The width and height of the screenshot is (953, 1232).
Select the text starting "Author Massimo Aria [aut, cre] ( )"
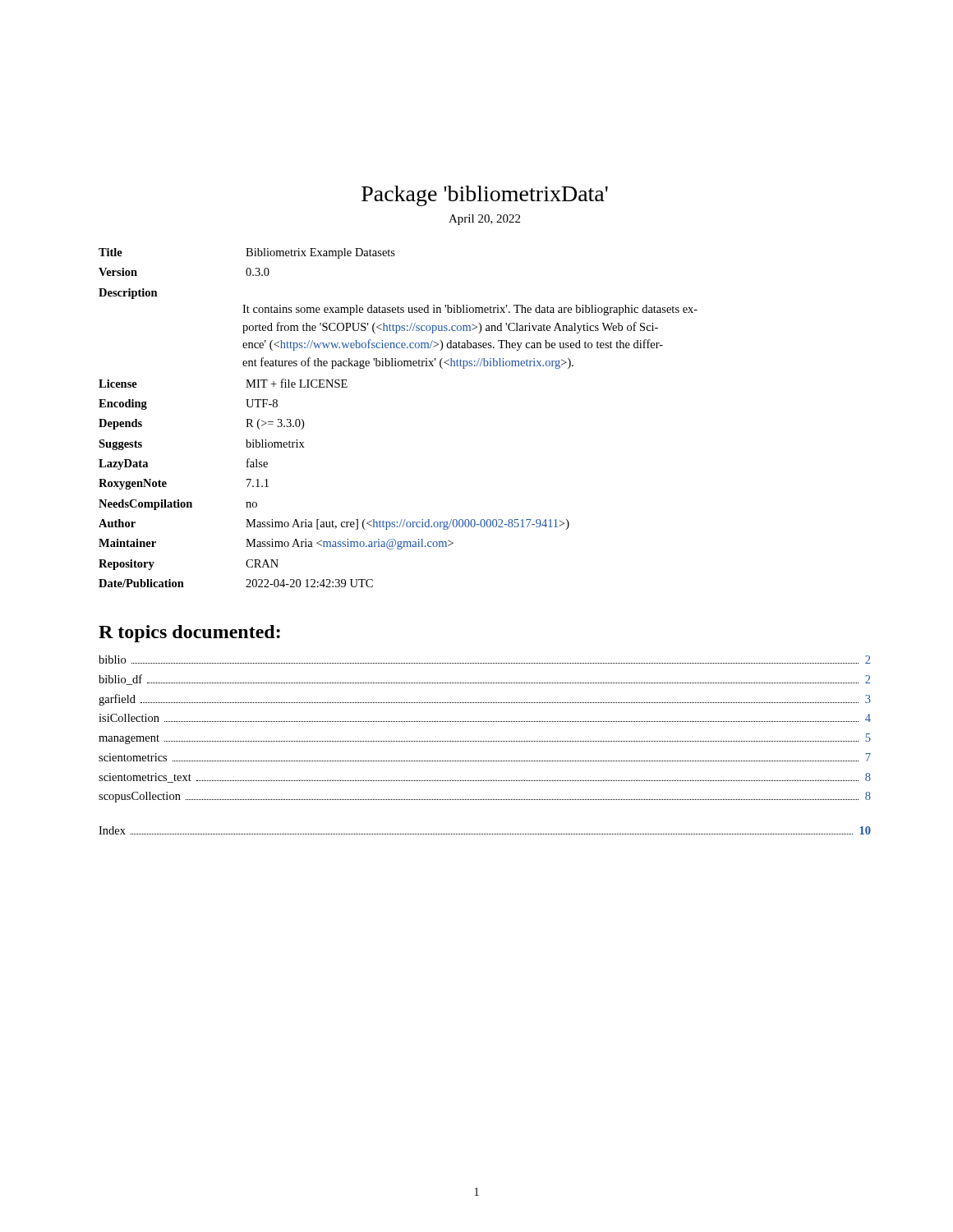pos(485,523)
